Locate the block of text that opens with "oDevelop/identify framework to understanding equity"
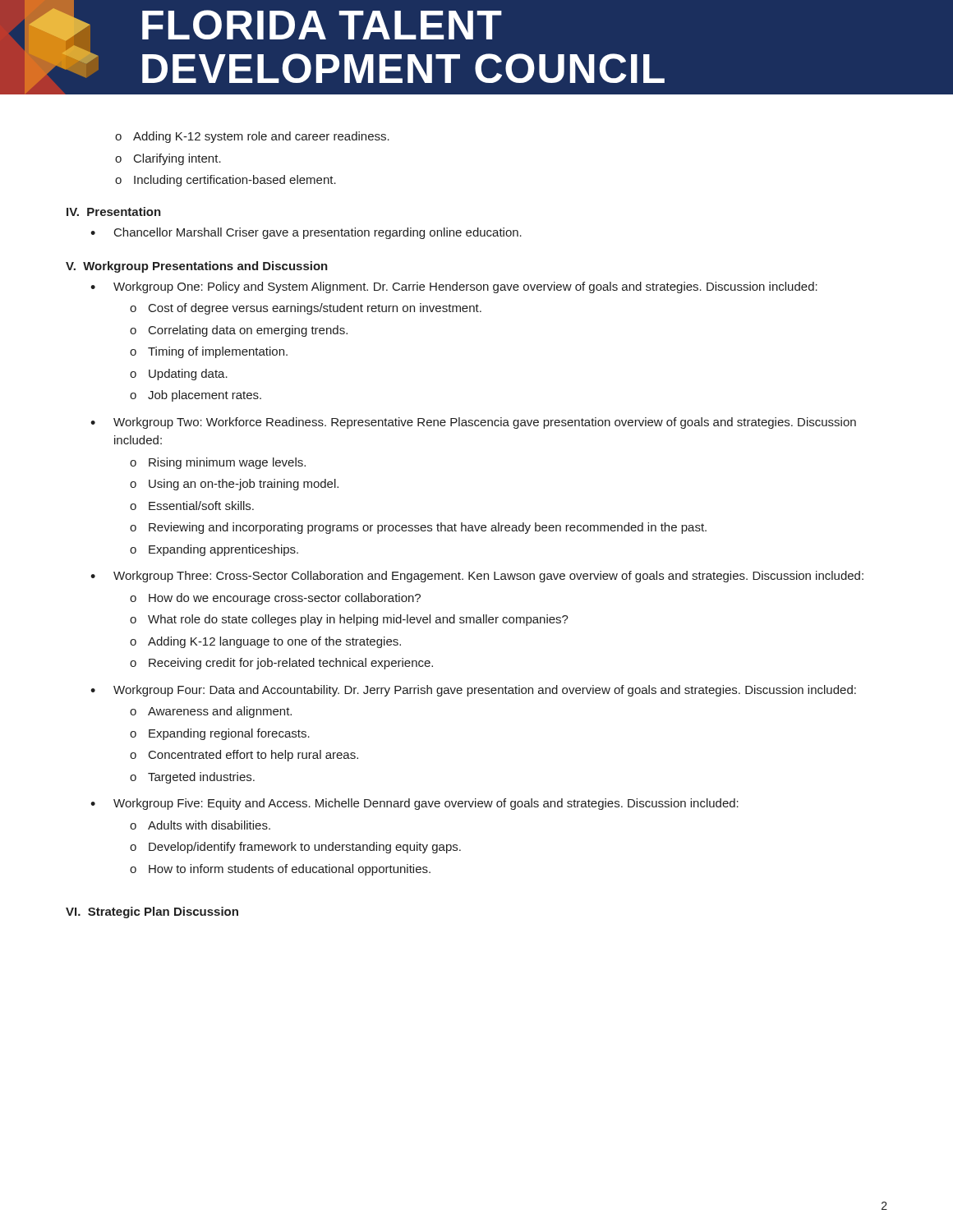953x1232 pixels. 296,847
